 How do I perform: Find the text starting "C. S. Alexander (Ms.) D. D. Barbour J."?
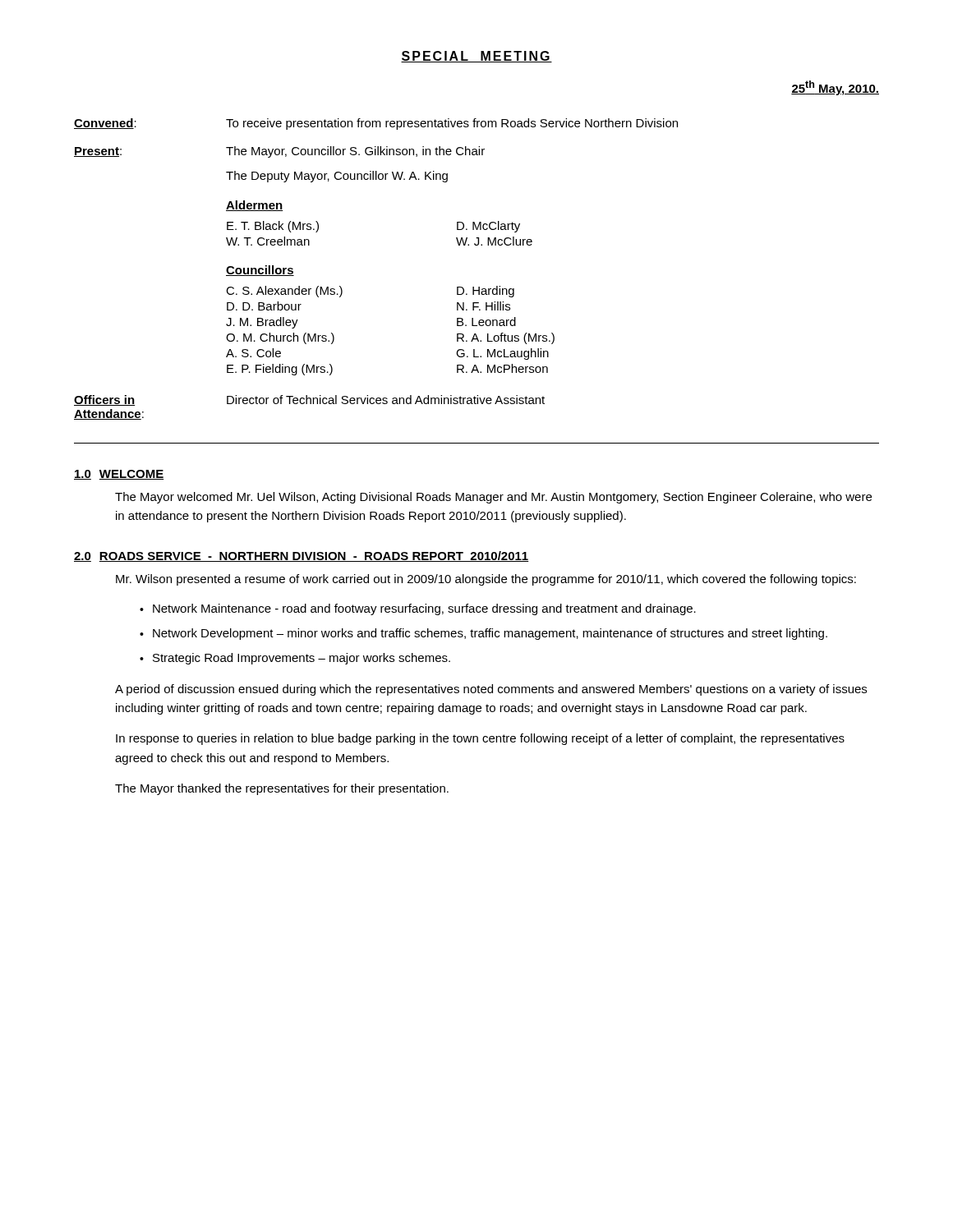click(x=553, y=329)
